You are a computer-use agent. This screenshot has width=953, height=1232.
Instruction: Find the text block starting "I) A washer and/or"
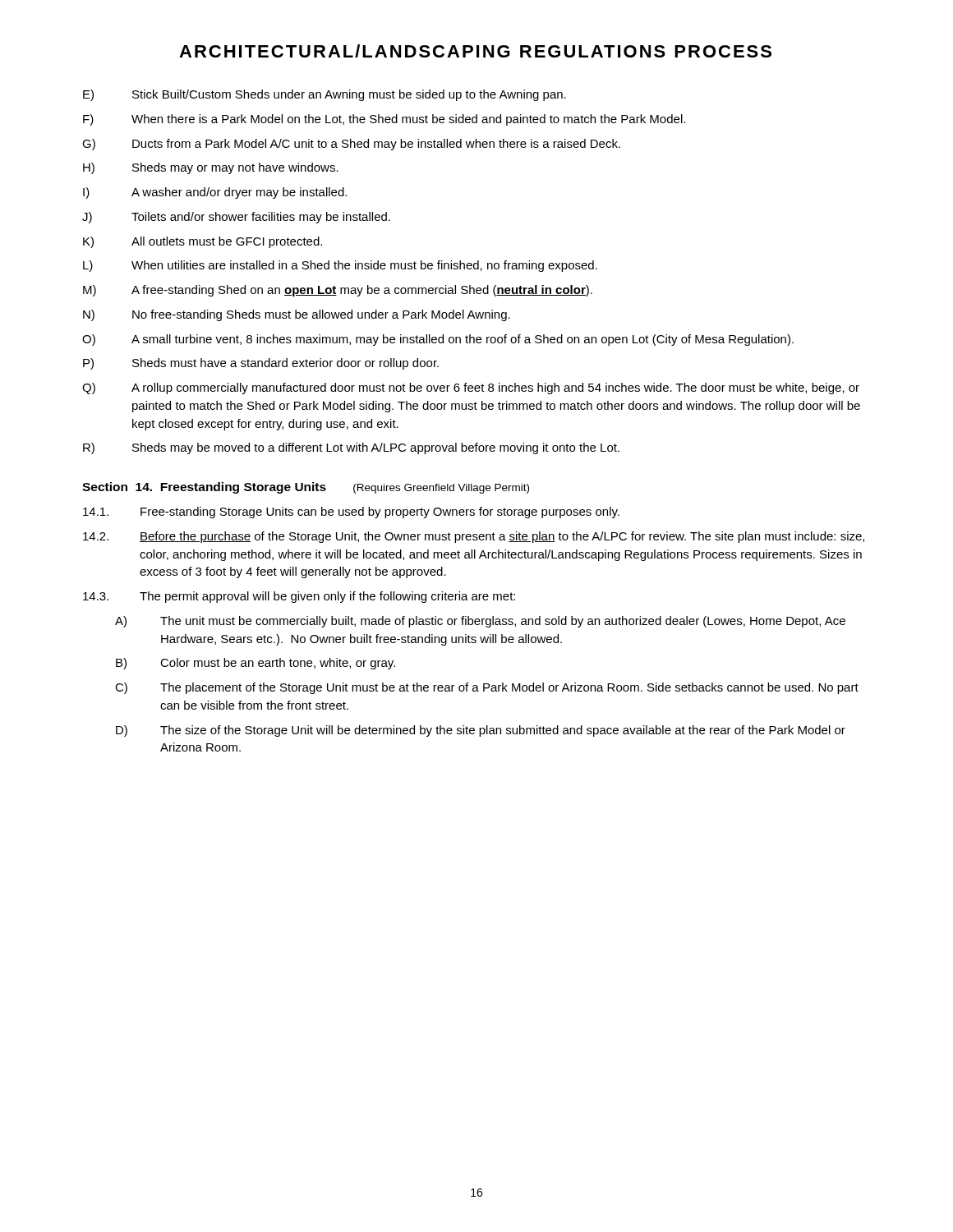point(215,193)
